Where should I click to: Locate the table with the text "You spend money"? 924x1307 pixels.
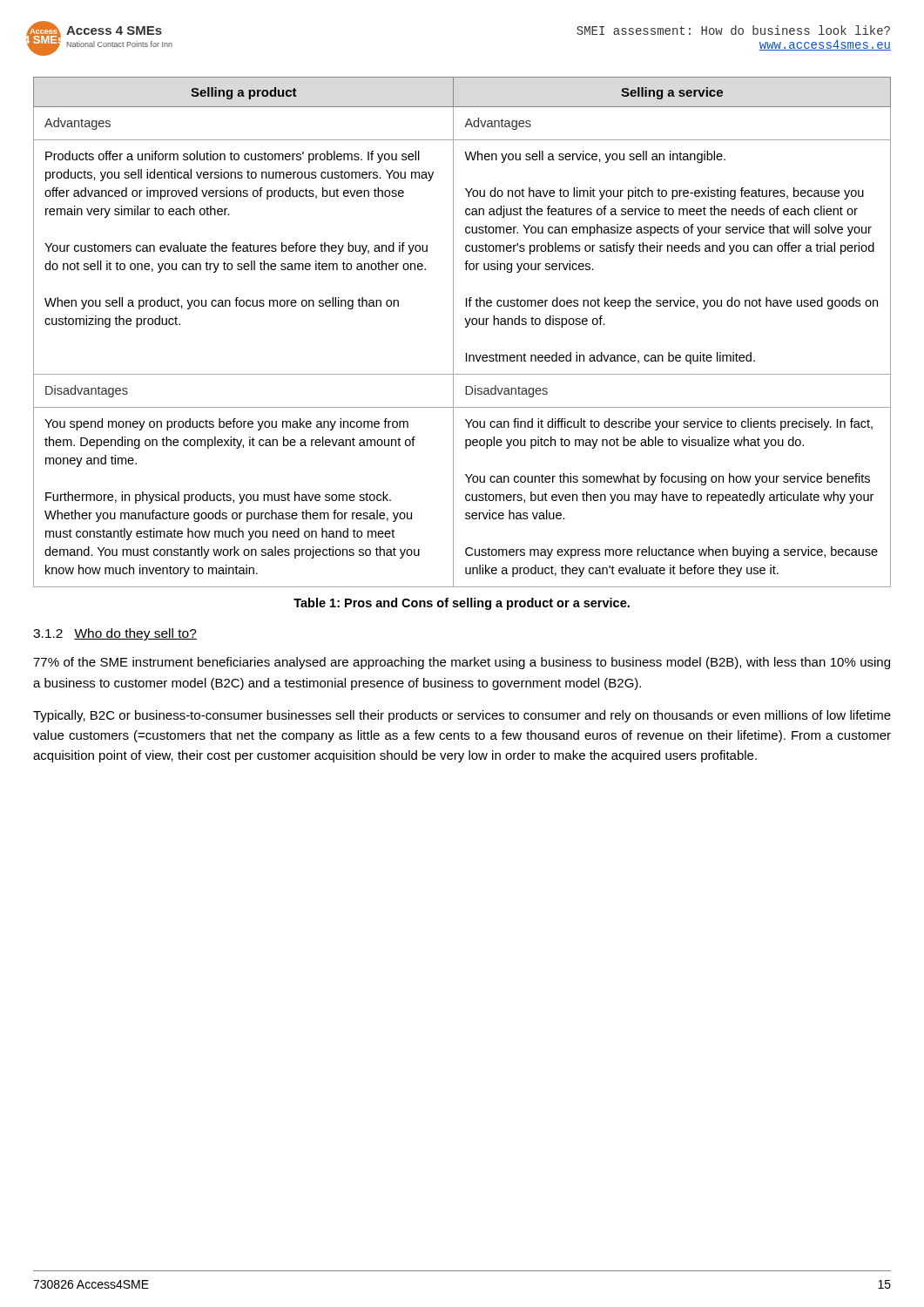(462, 332)
